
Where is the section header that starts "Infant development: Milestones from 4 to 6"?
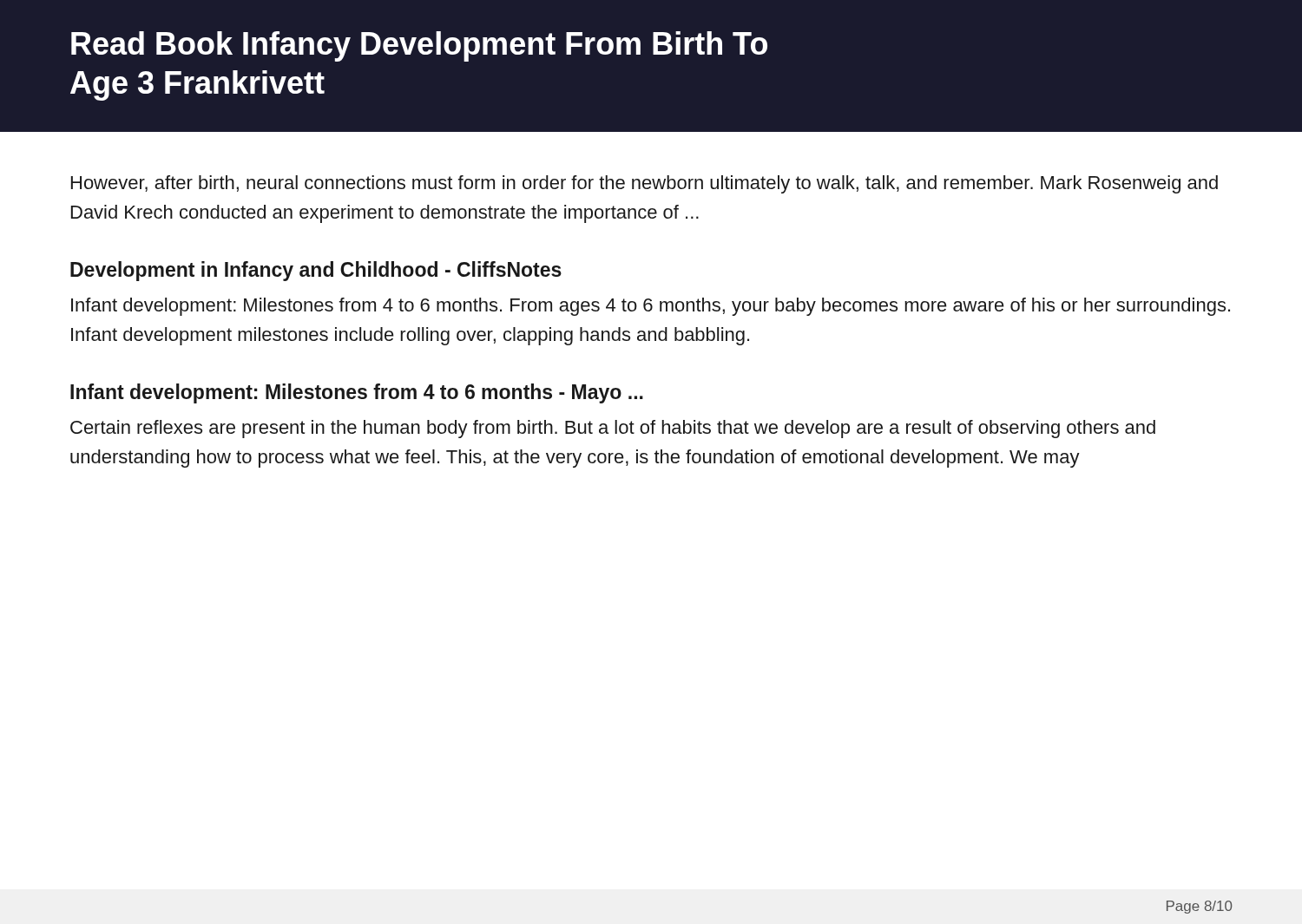(x=357, y=393)
